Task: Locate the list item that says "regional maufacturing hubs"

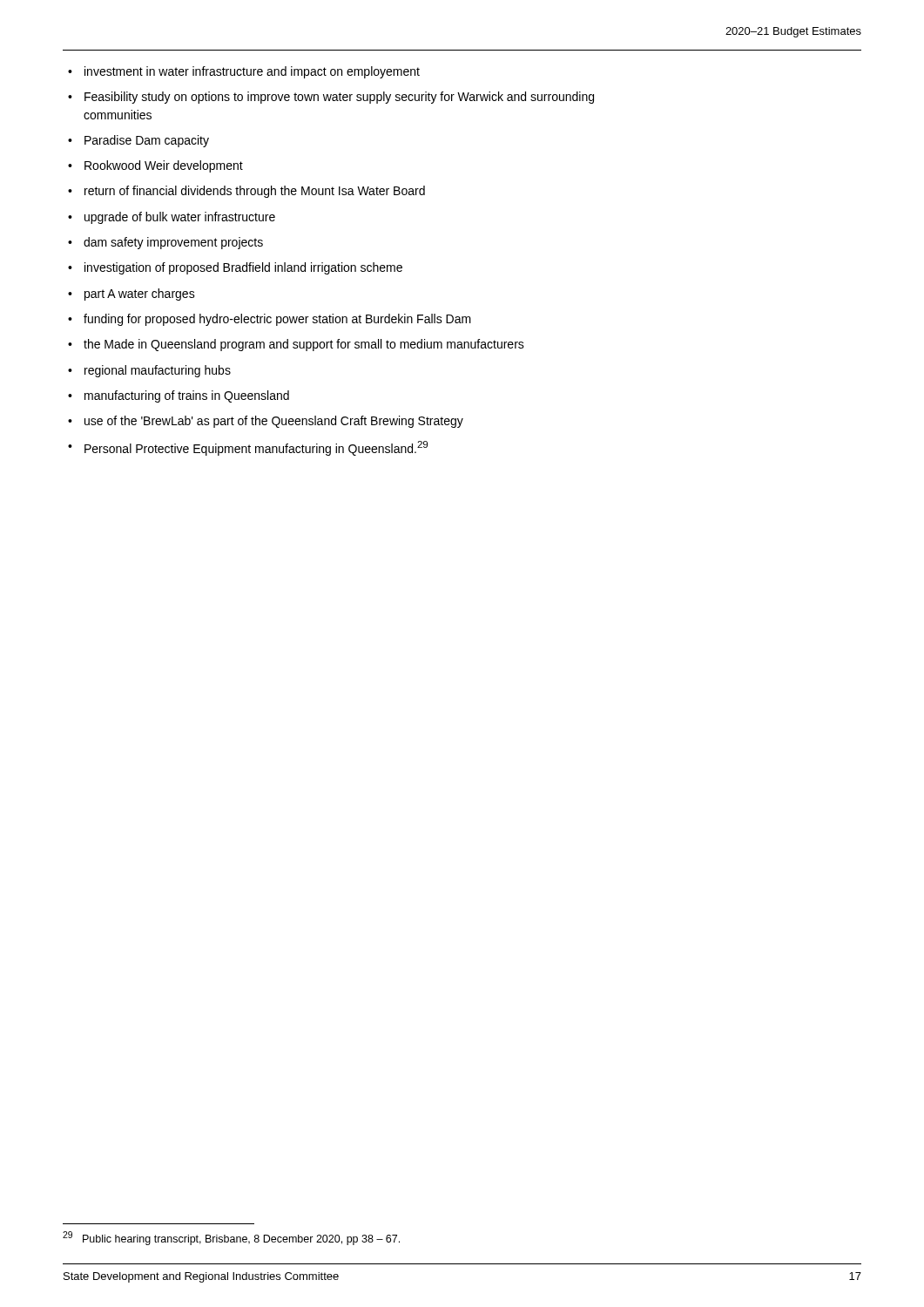Action: (x=157, y=370)
